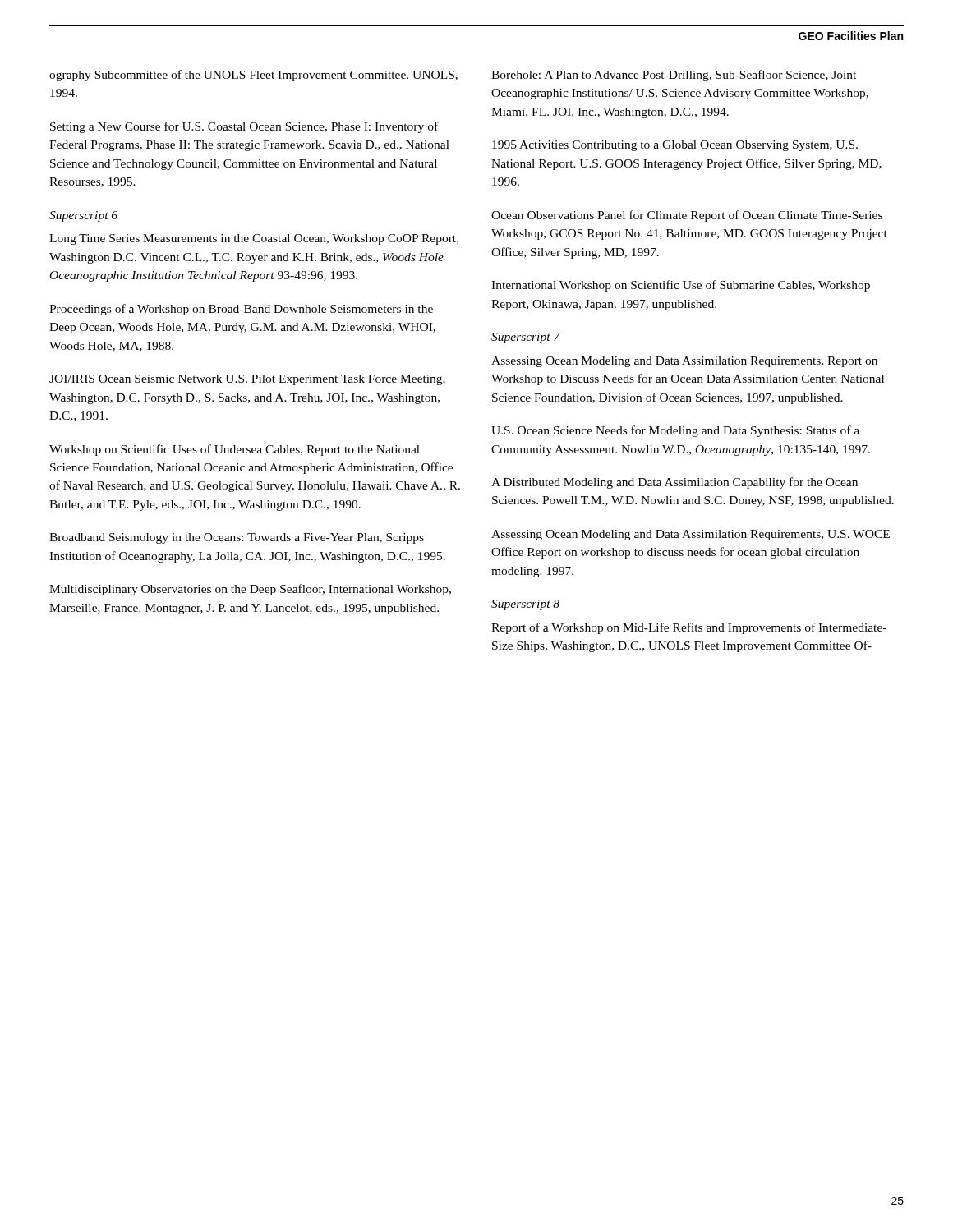Click on the text block that reads "Setting a New Course"
The height and width of the screenshot is (1232, 953).
click(249, 154)
